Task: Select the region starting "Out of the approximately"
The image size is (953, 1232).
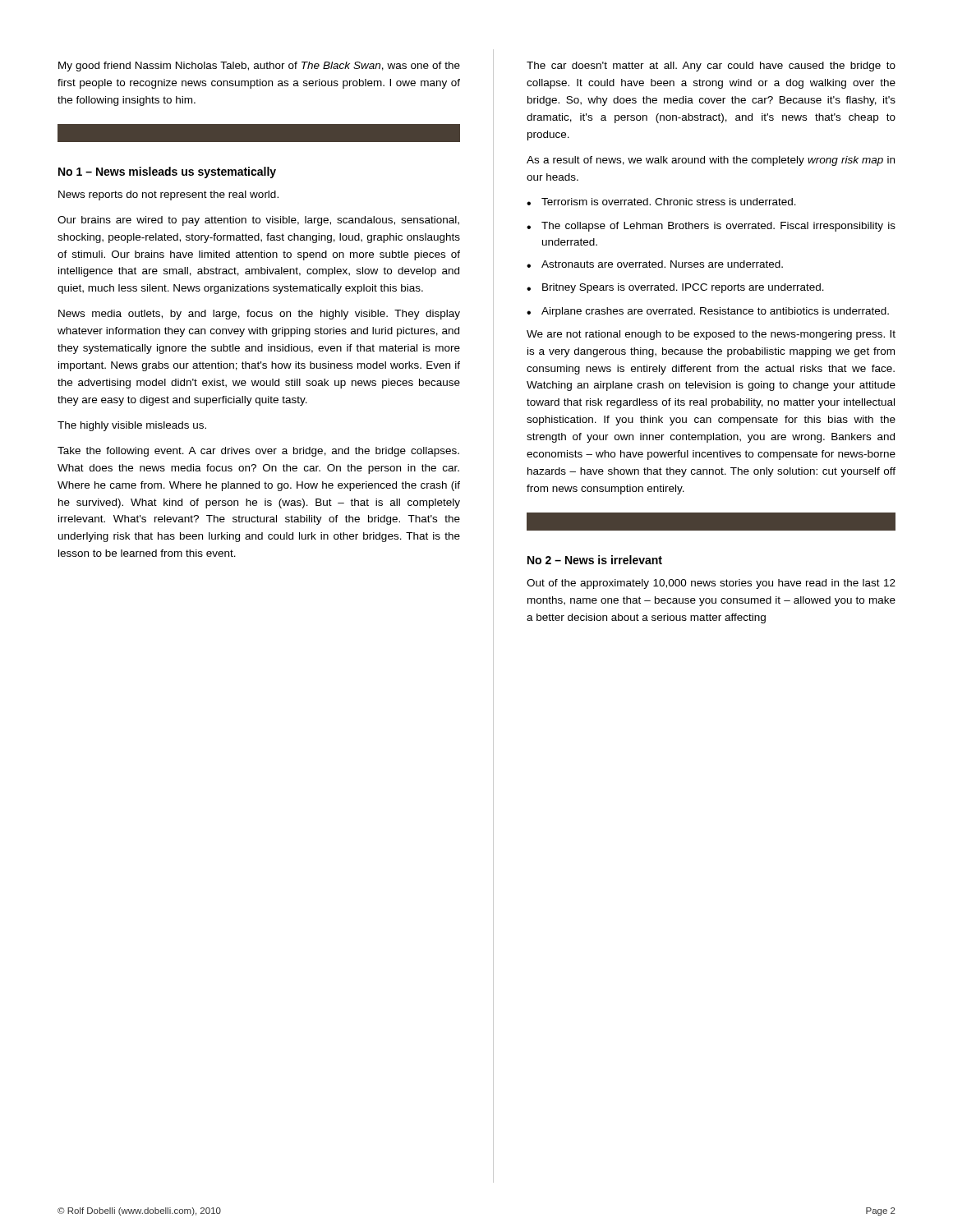Action: (x=711, y=600)
